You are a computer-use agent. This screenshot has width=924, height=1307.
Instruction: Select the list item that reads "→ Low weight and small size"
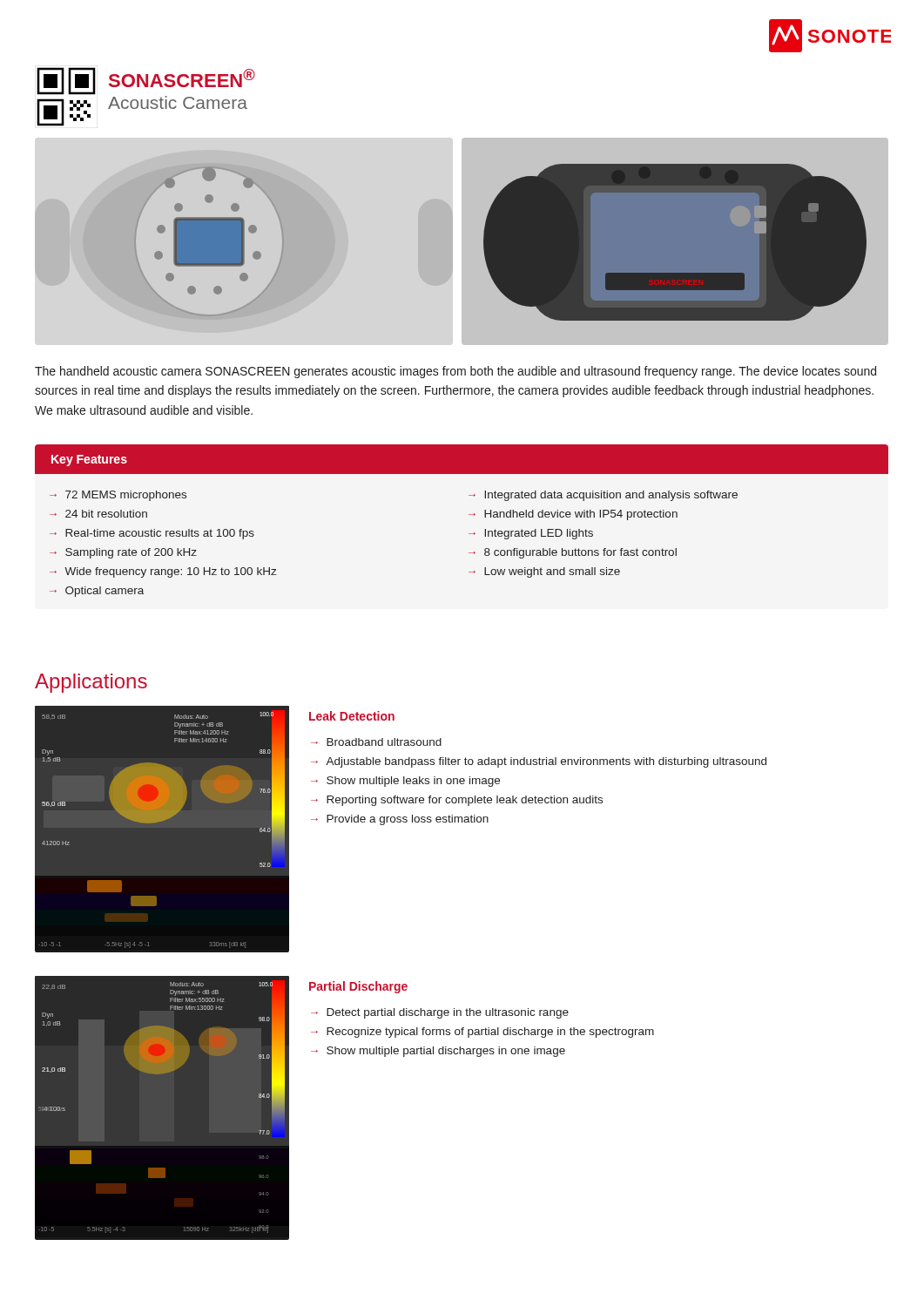point(543,571)
